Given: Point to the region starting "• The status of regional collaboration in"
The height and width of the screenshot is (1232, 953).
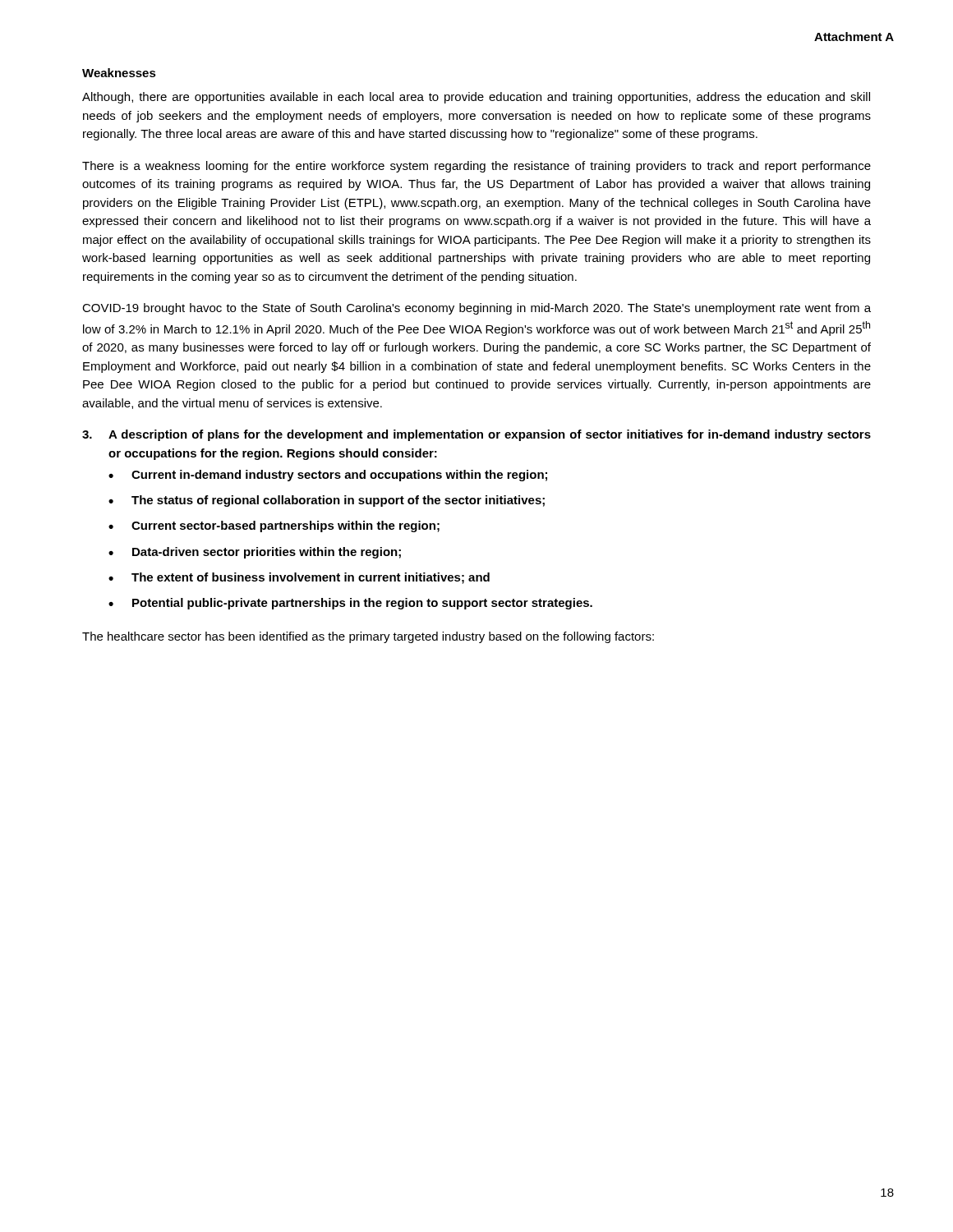Looking at the screenshot, I should pyautogui.click(x=490, y=502).
